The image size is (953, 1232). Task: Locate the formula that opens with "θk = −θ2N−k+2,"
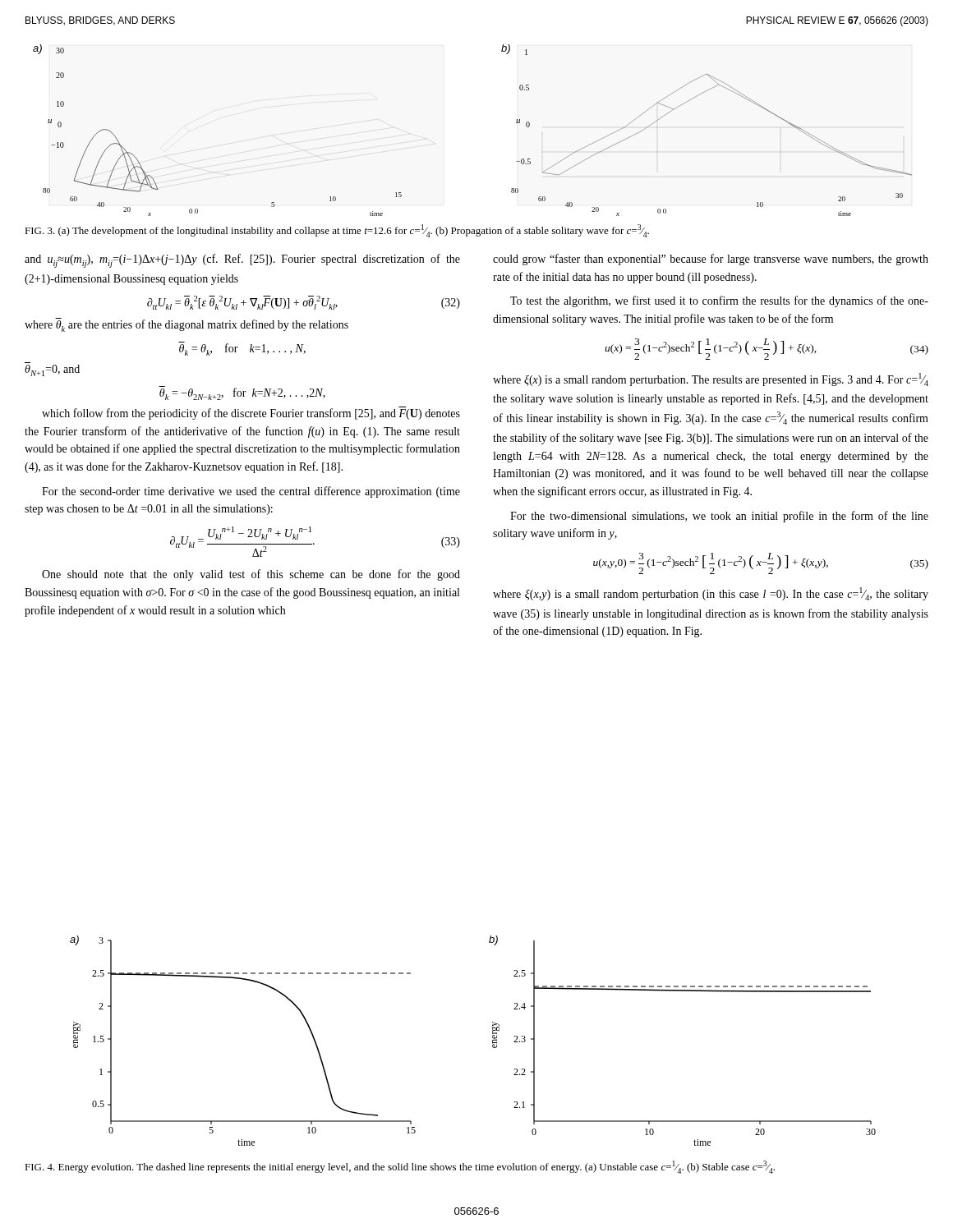click(242, 394)
